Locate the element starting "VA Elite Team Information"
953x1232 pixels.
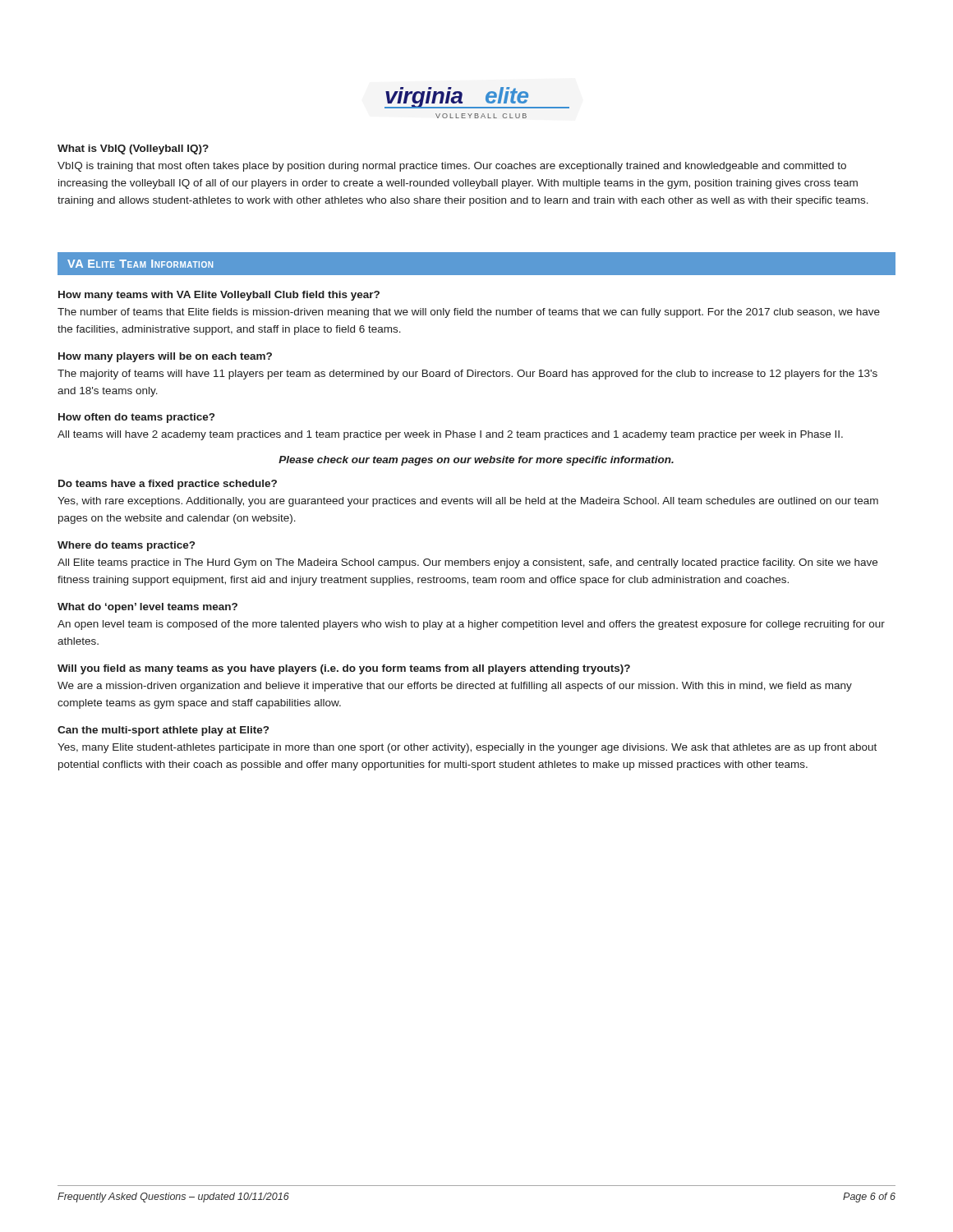pyautogui.click(x=141, y=263)
